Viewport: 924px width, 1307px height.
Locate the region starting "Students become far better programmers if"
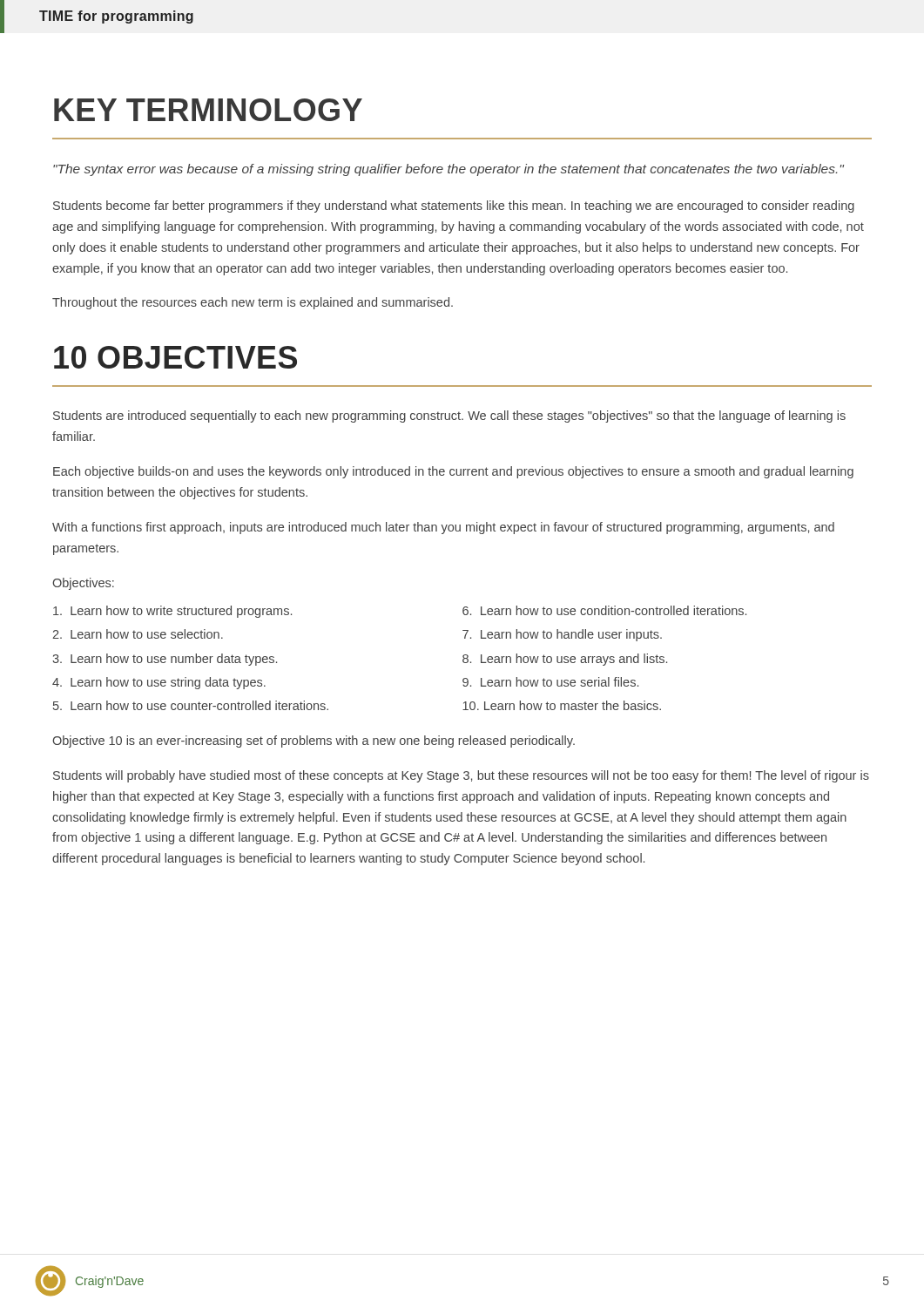pyautogui.click(x=458, y=237)
